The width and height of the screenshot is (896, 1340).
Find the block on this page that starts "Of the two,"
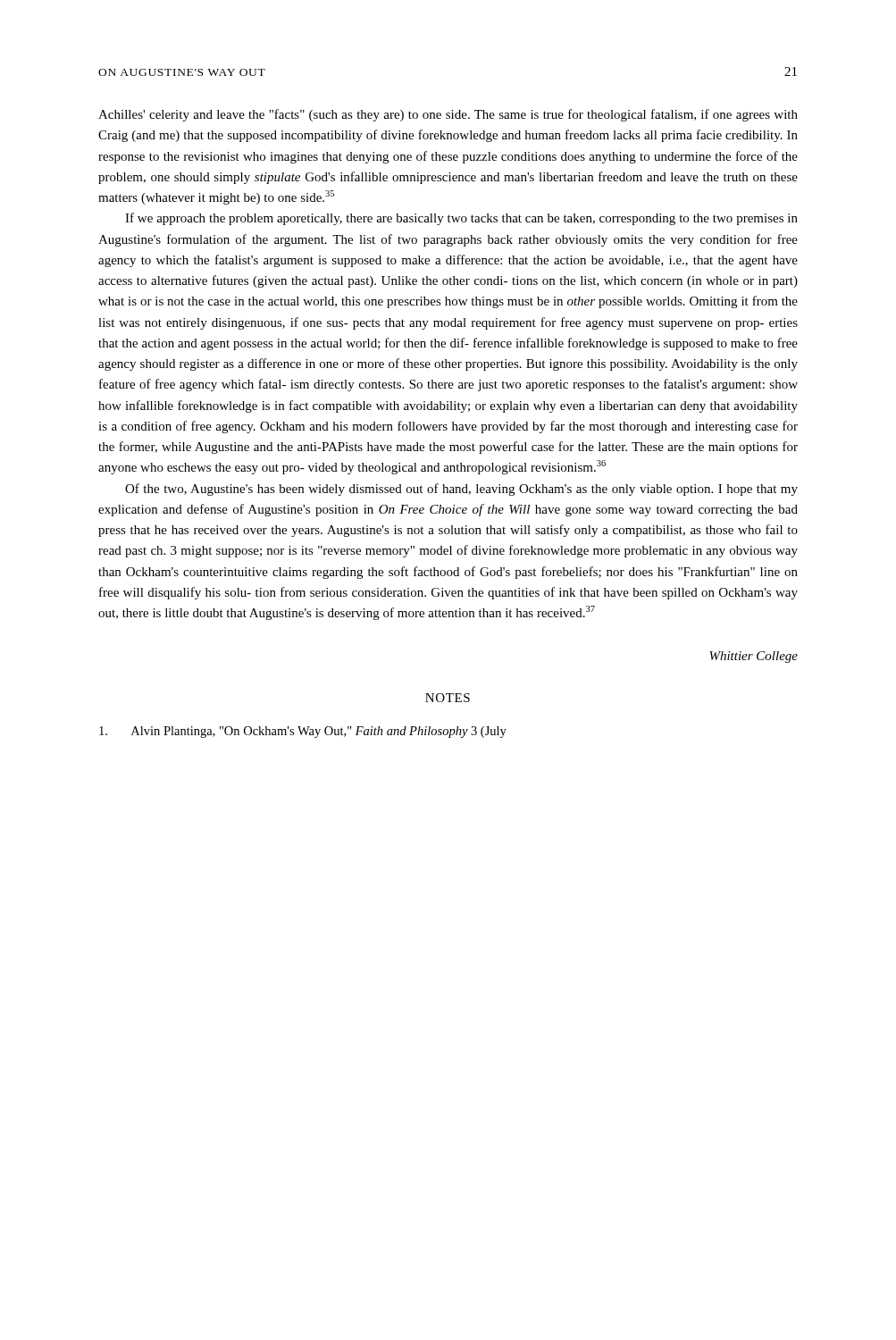[x=448, y=551]
